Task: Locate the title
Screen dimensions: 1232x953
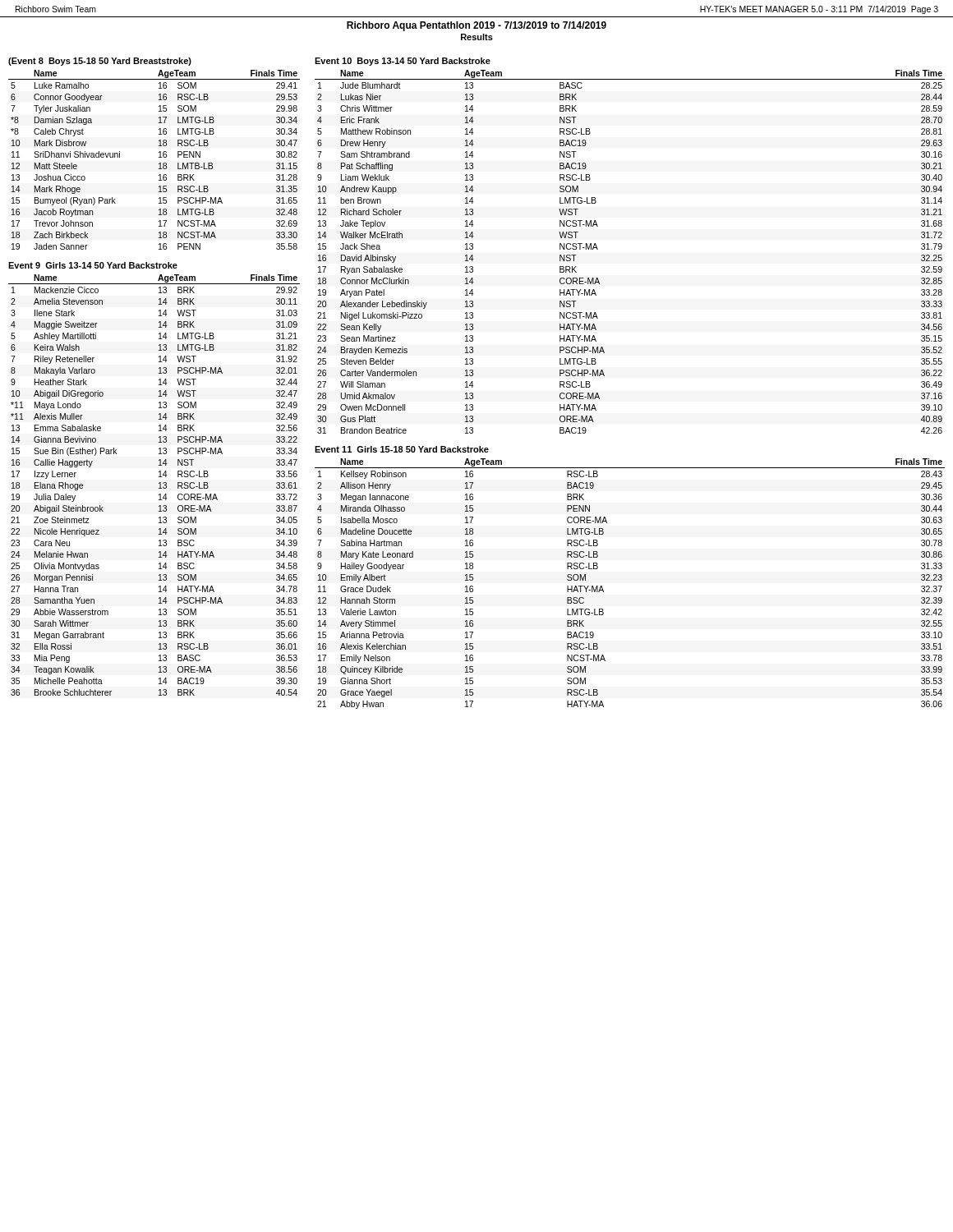Action: pyautogui.click(x=476, y=25)
